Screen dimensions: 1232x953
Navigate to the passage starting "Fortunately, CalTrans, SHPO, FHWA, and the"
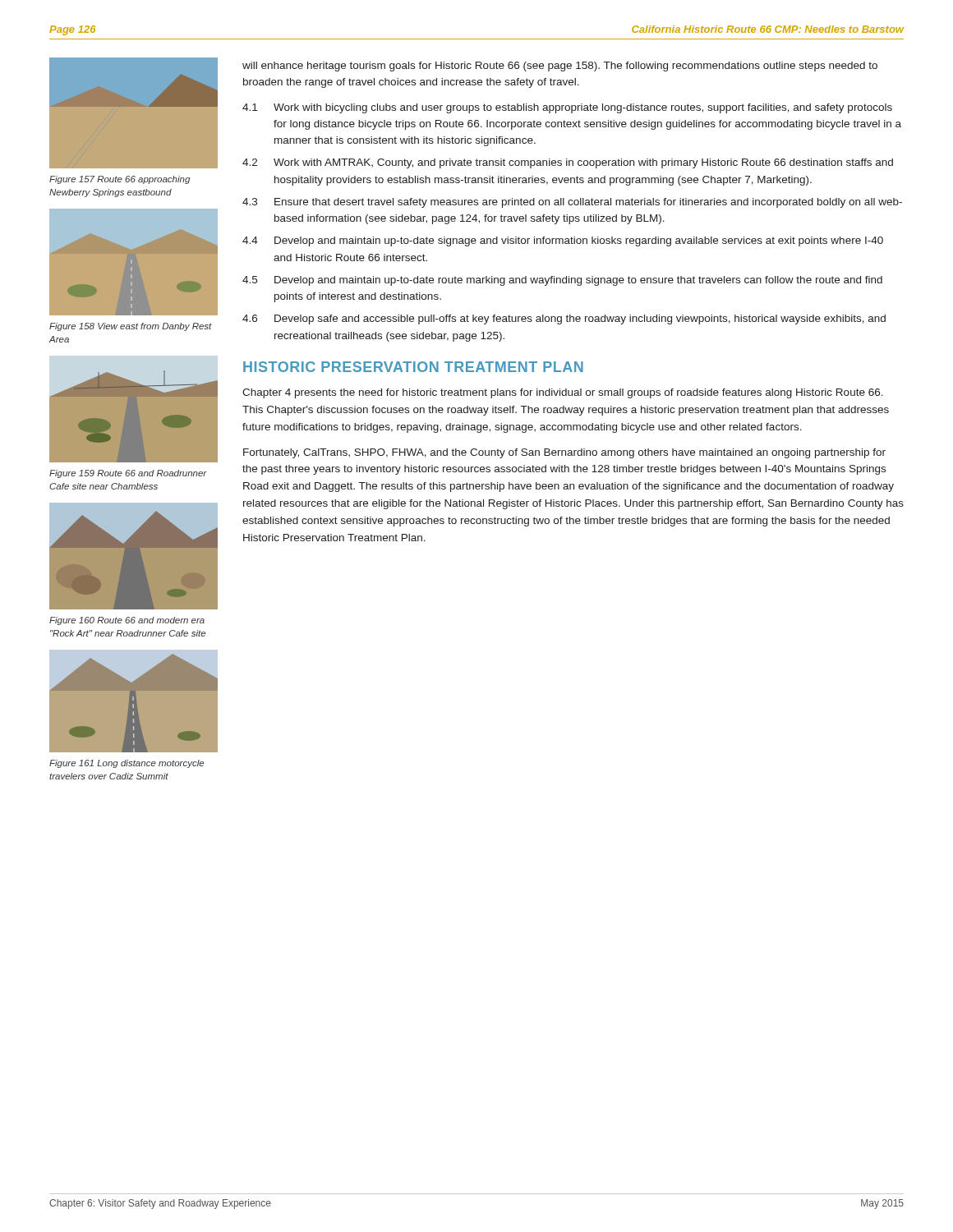tap(573, 495)
